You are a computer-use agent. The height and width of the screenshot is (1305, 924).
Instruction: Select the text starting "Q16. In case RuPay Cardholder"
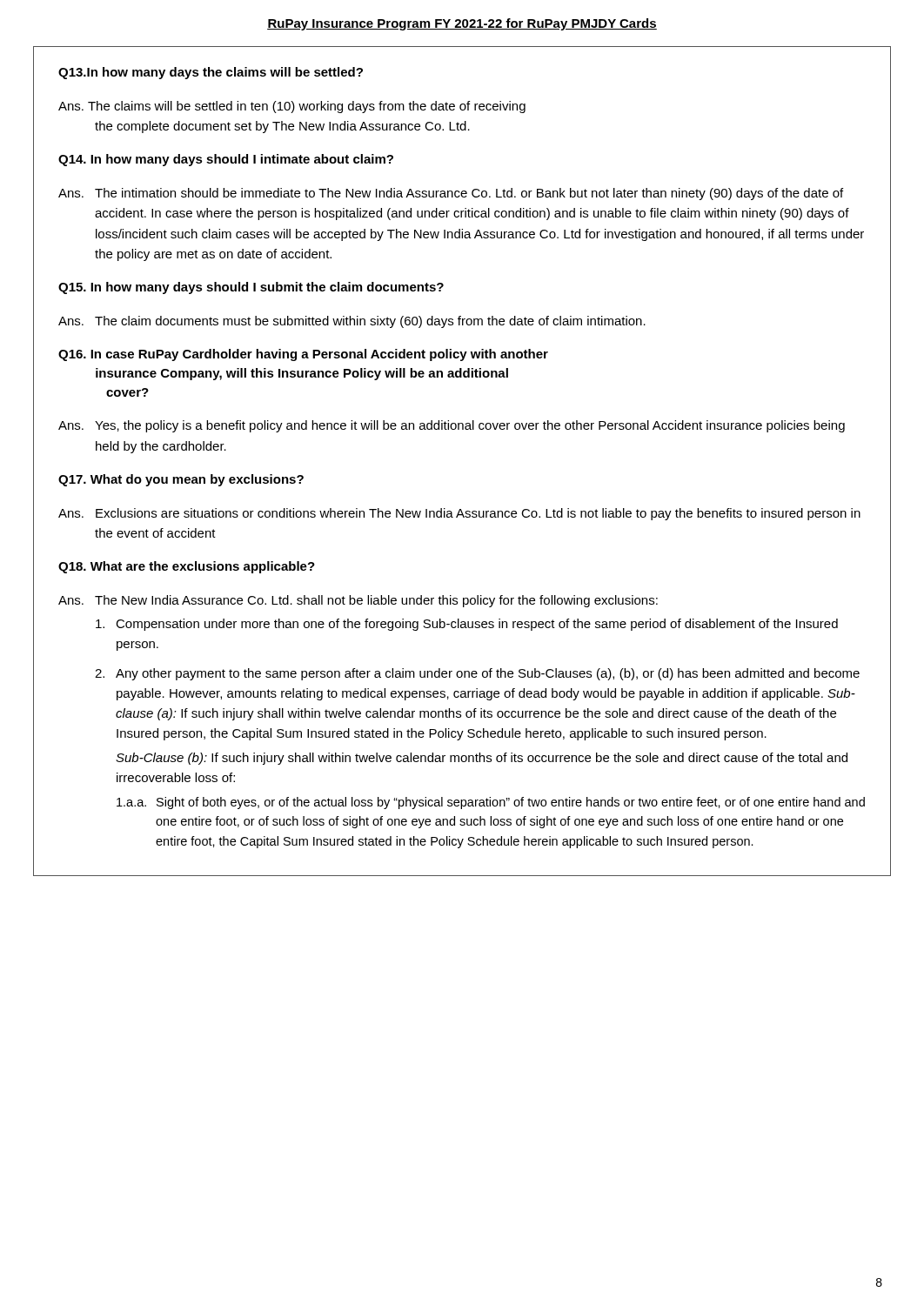(462, 373)
